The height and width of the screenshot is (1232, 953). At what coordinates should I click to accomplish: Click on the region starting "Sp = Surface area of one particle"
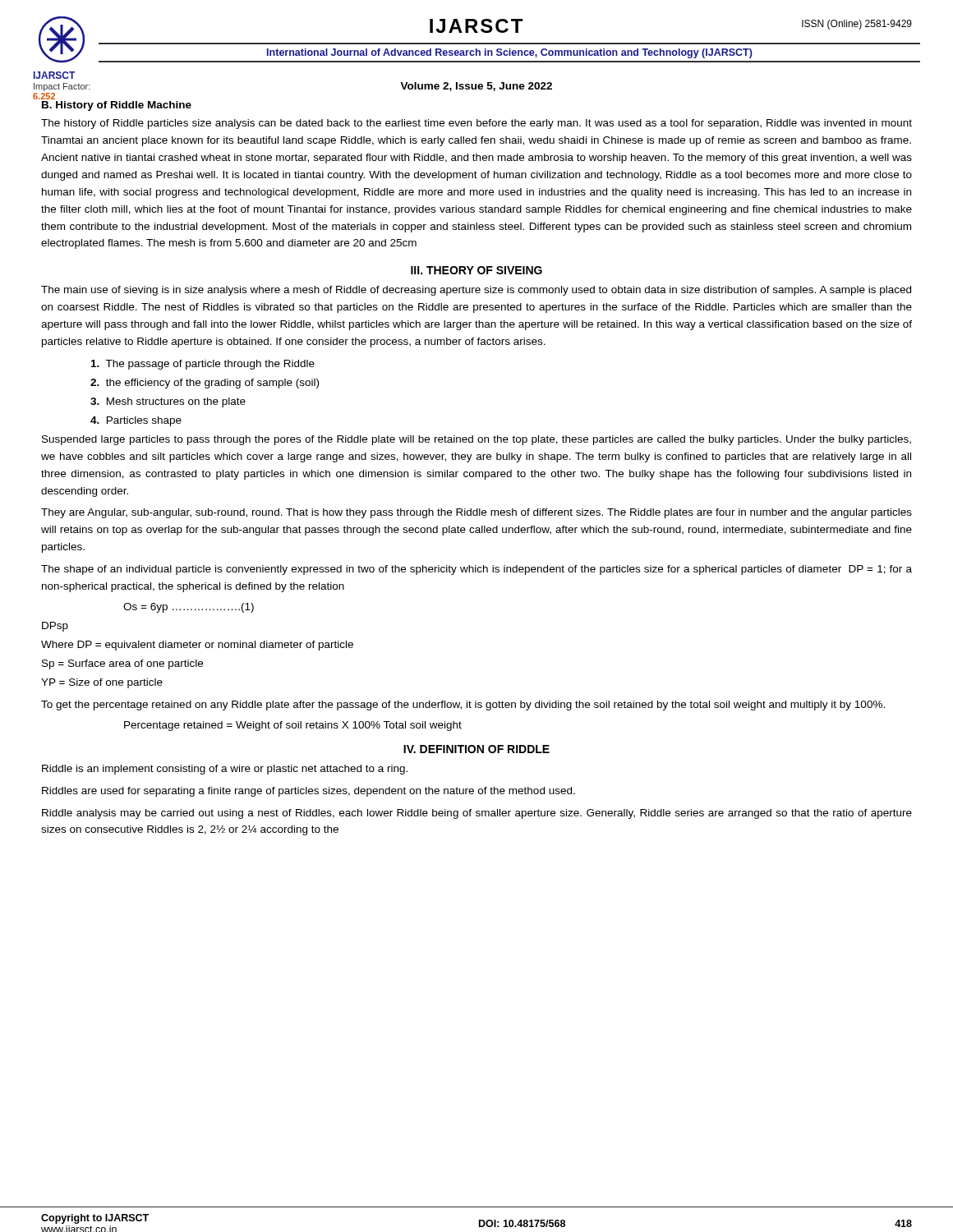tap(122, 663)
